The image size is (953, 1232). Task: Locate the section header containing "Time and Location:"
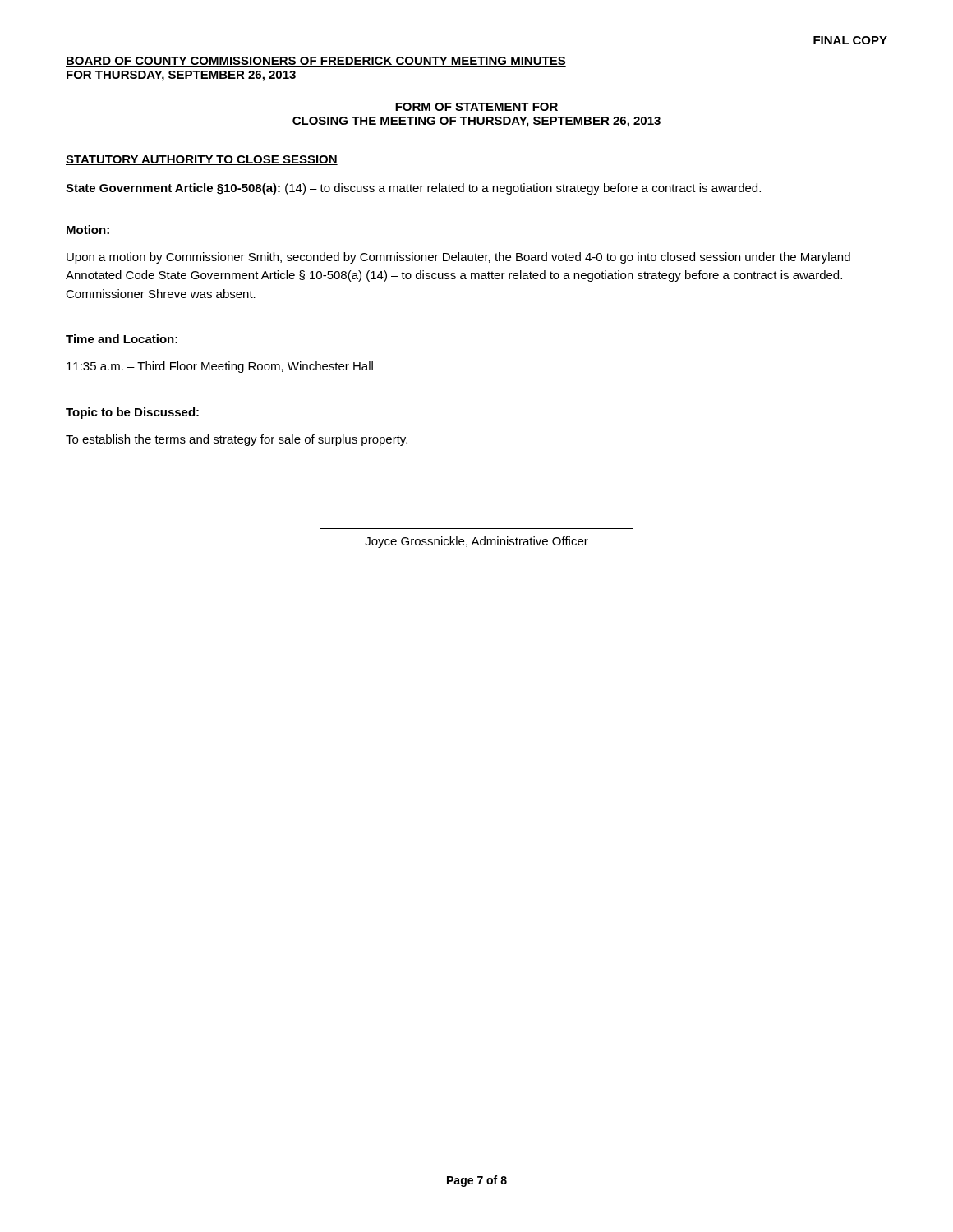pyautogui.click(x=122, y=339)
